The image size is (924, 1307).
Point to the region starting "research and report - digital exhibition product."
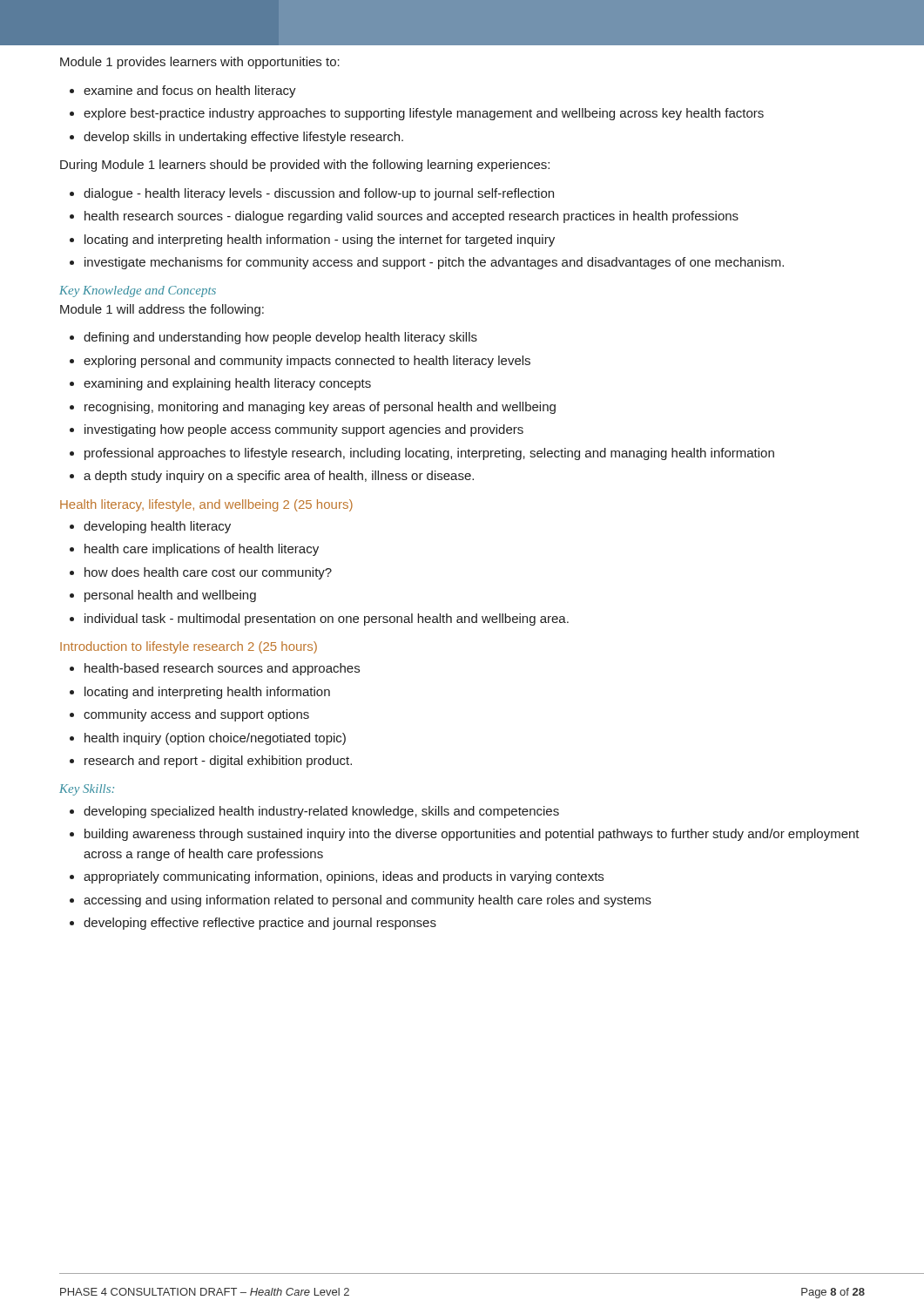tap(218, 760)
